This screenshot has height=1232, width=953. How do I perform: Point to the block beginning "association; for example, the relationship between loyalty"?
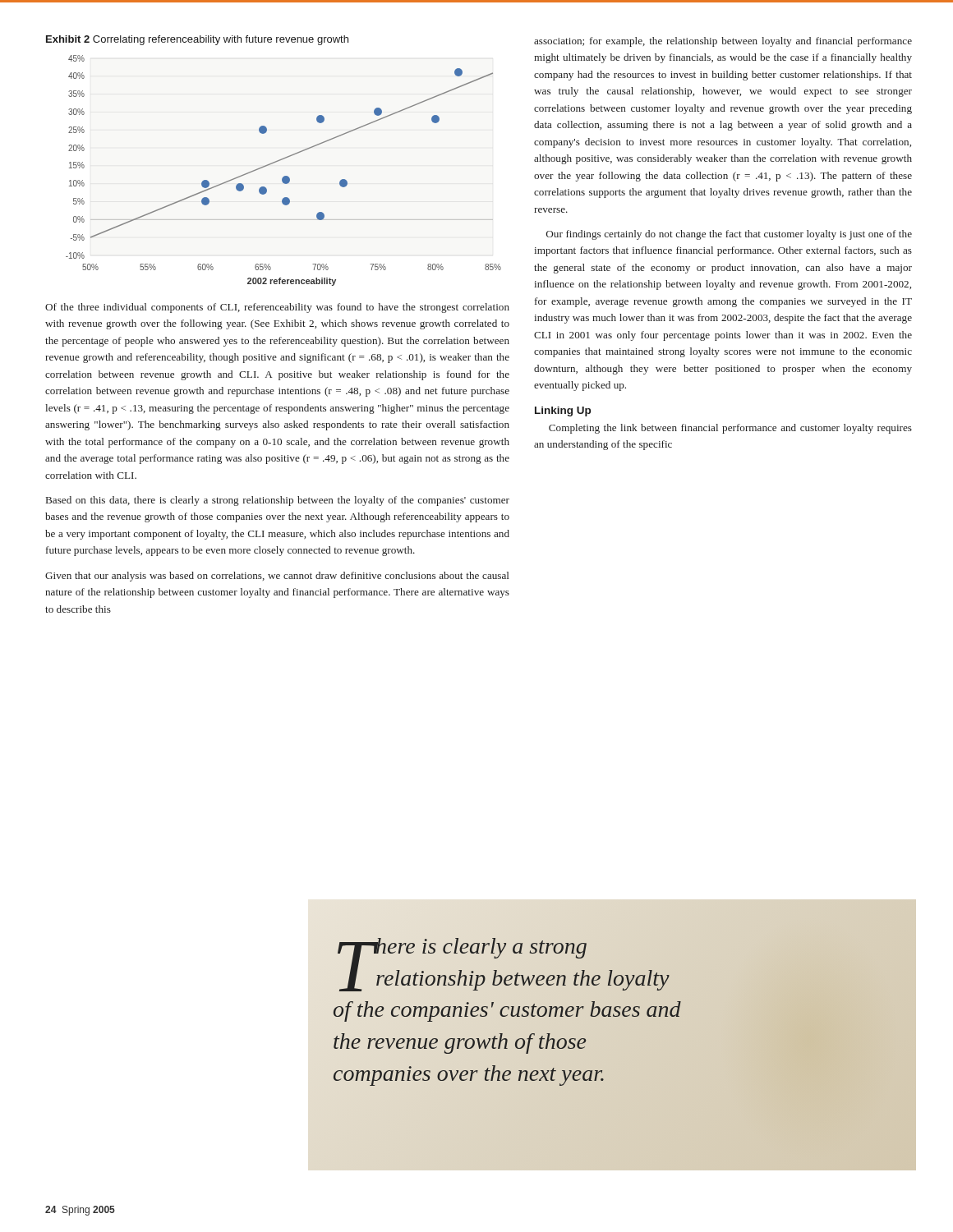pos(723,125)
